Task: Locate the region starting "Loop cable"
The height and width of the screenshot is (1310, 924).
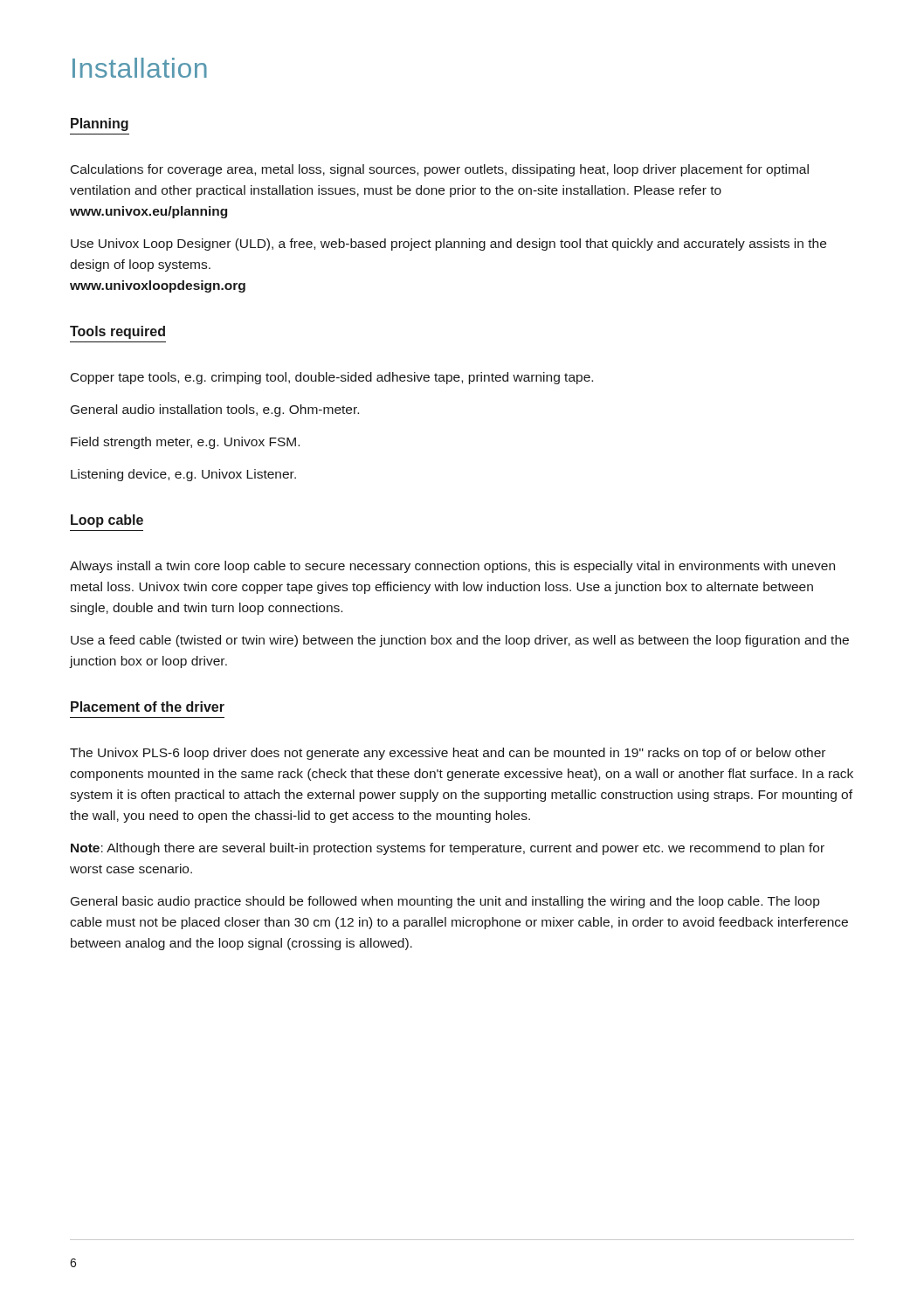Action: pos(107,522)
